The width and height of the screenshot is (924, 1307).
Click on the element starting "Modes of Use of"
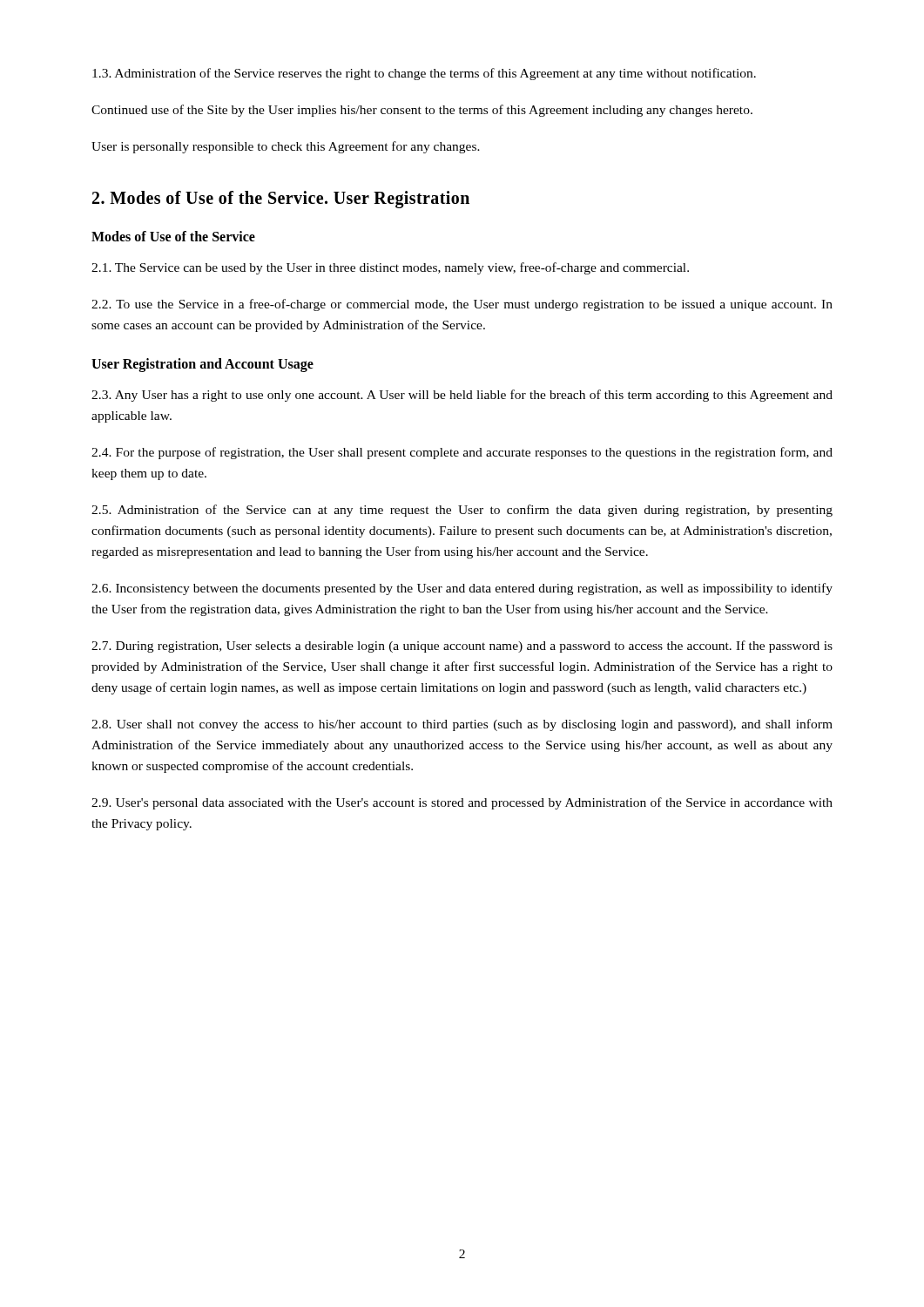point(173,236)
